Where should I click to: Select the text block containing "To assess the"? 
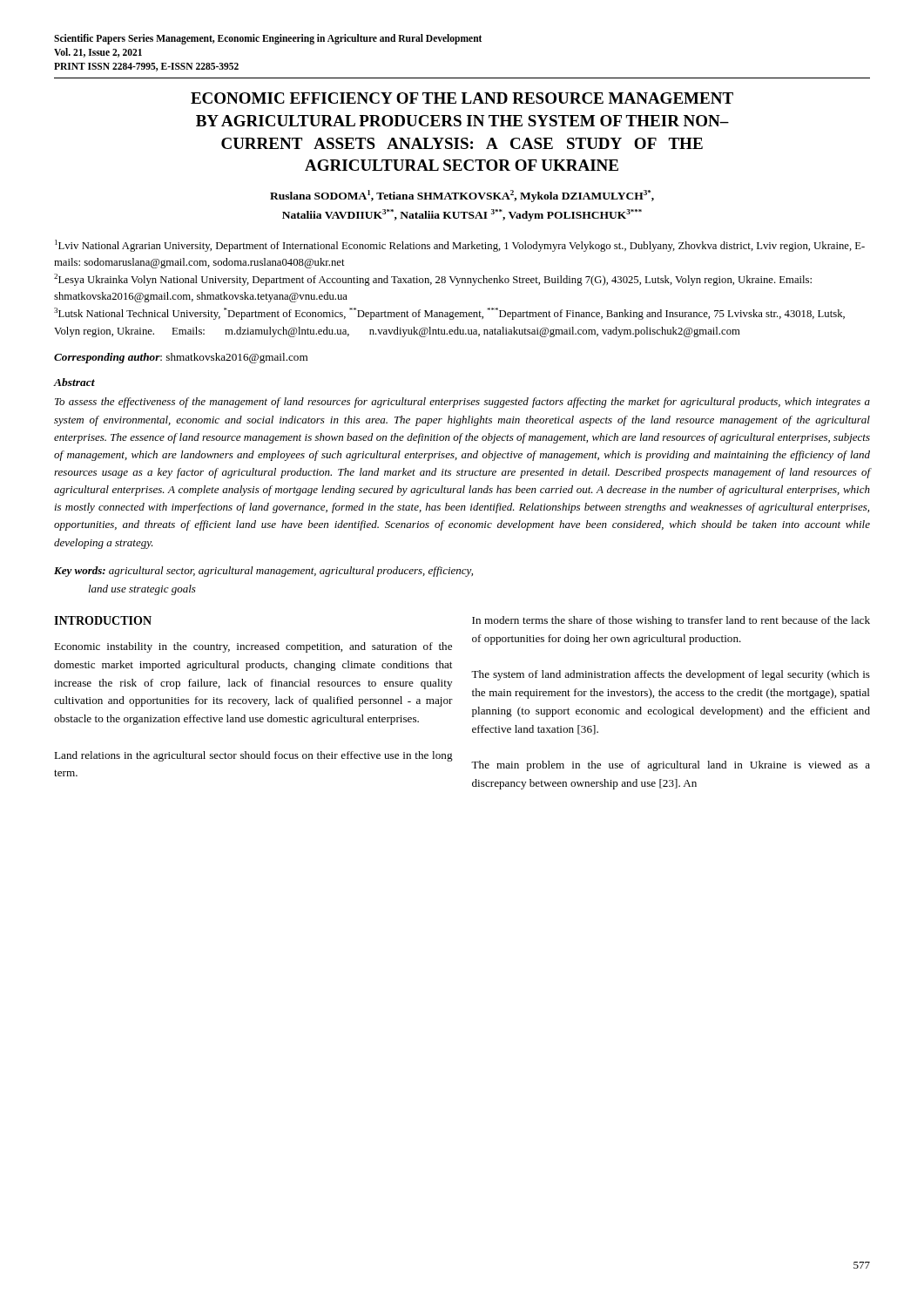462,472
